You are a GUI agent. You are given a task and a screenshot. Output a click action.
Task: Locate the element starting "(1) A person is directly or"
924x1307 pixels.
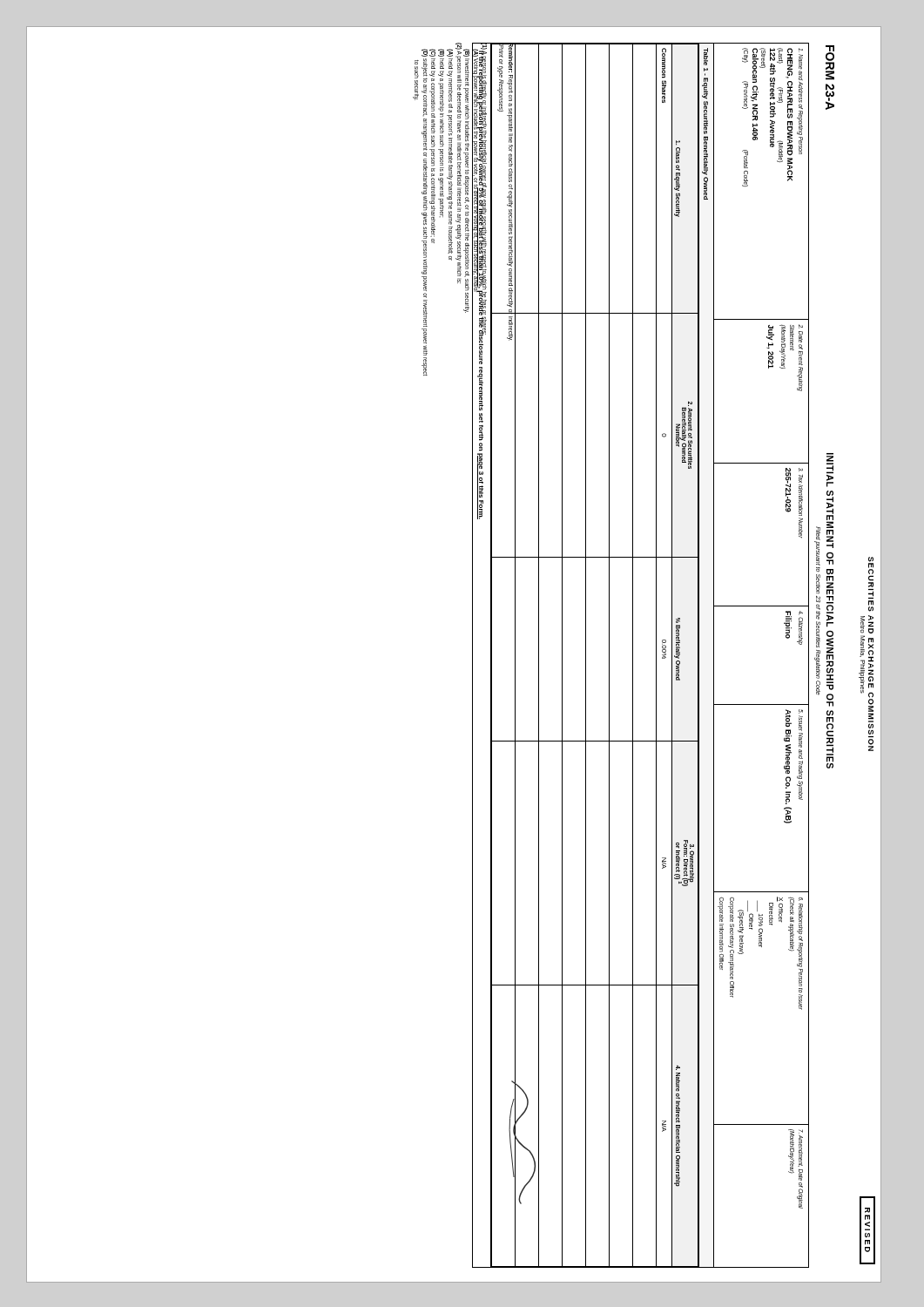click(451, 209)
